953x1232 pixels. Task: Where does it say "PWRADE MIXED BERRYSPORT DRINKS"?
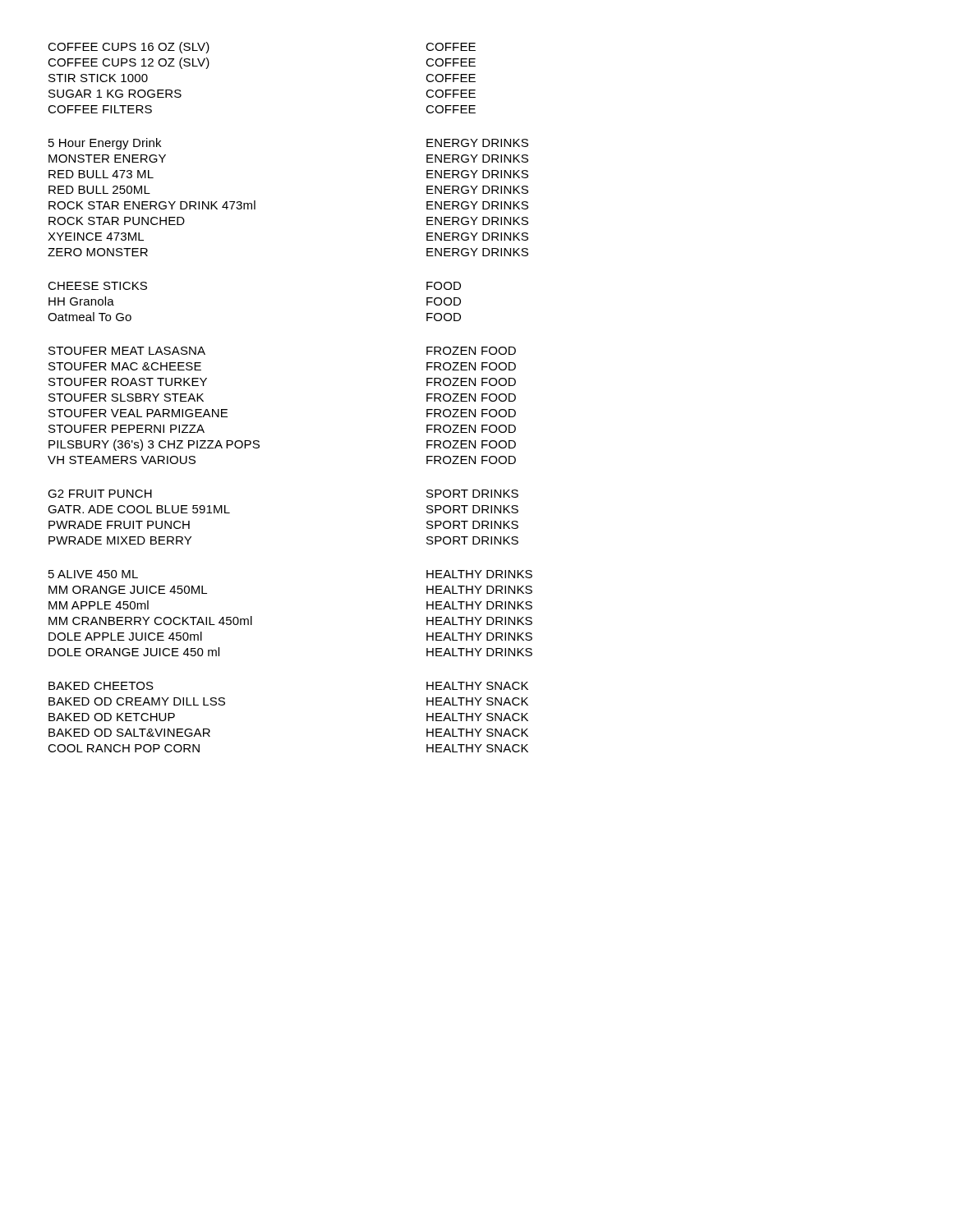tap(118, 540)
